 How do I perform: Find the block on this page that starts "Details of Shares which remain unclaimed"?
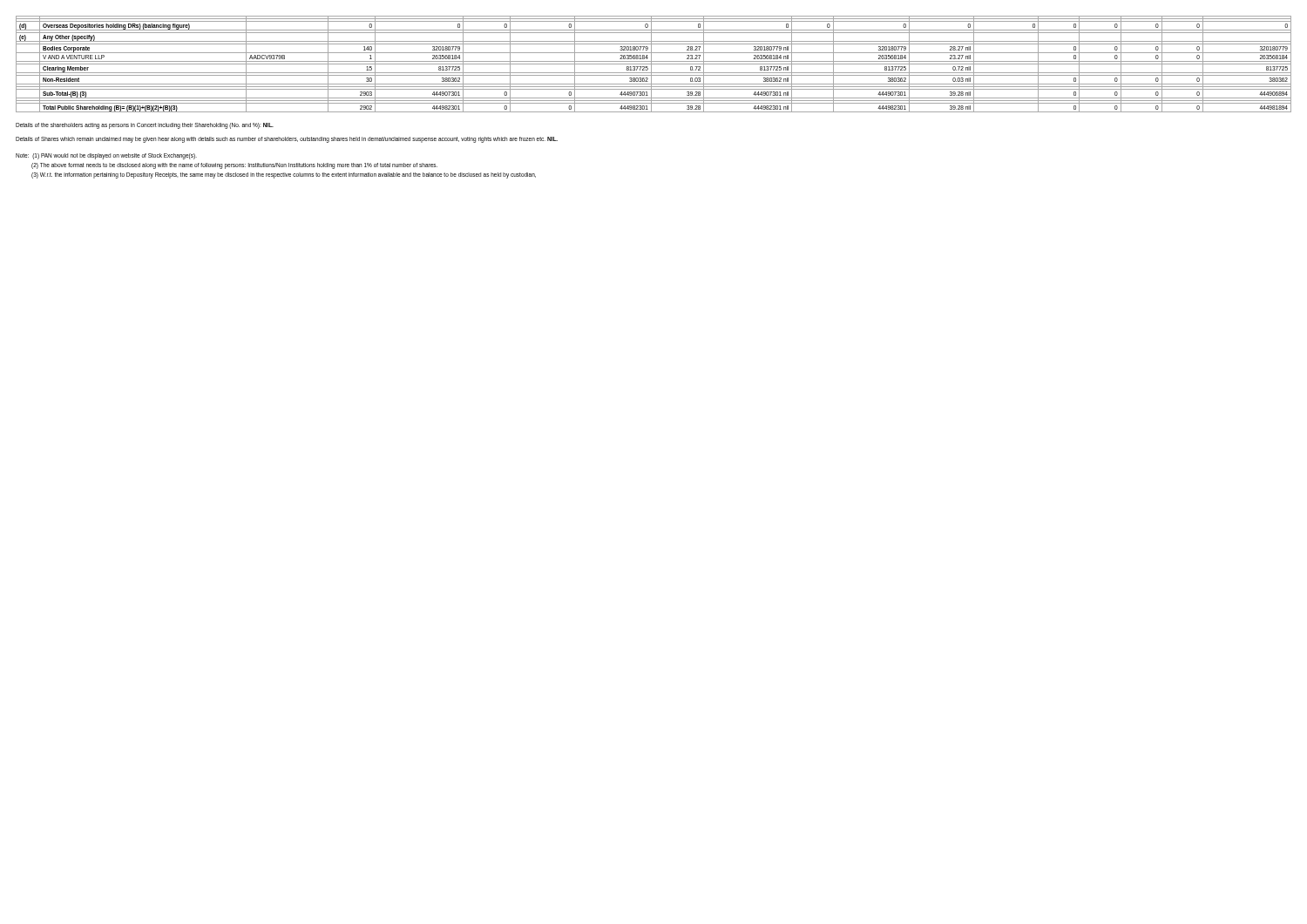click(x=287, y=139)
